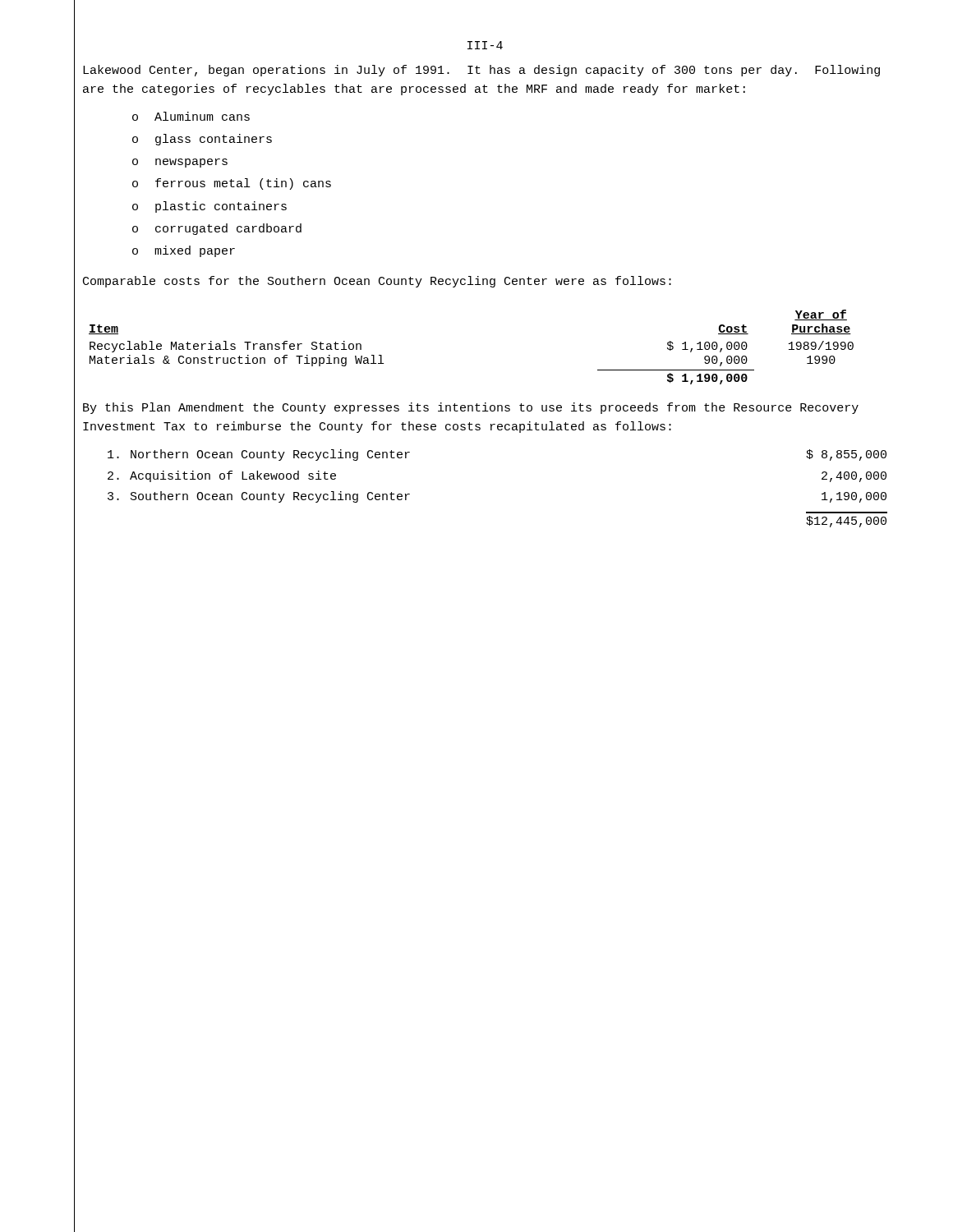
Task: Locate the text block starting "Lakewood Center, began operations in July of 1991."
Action: point(482,81)
